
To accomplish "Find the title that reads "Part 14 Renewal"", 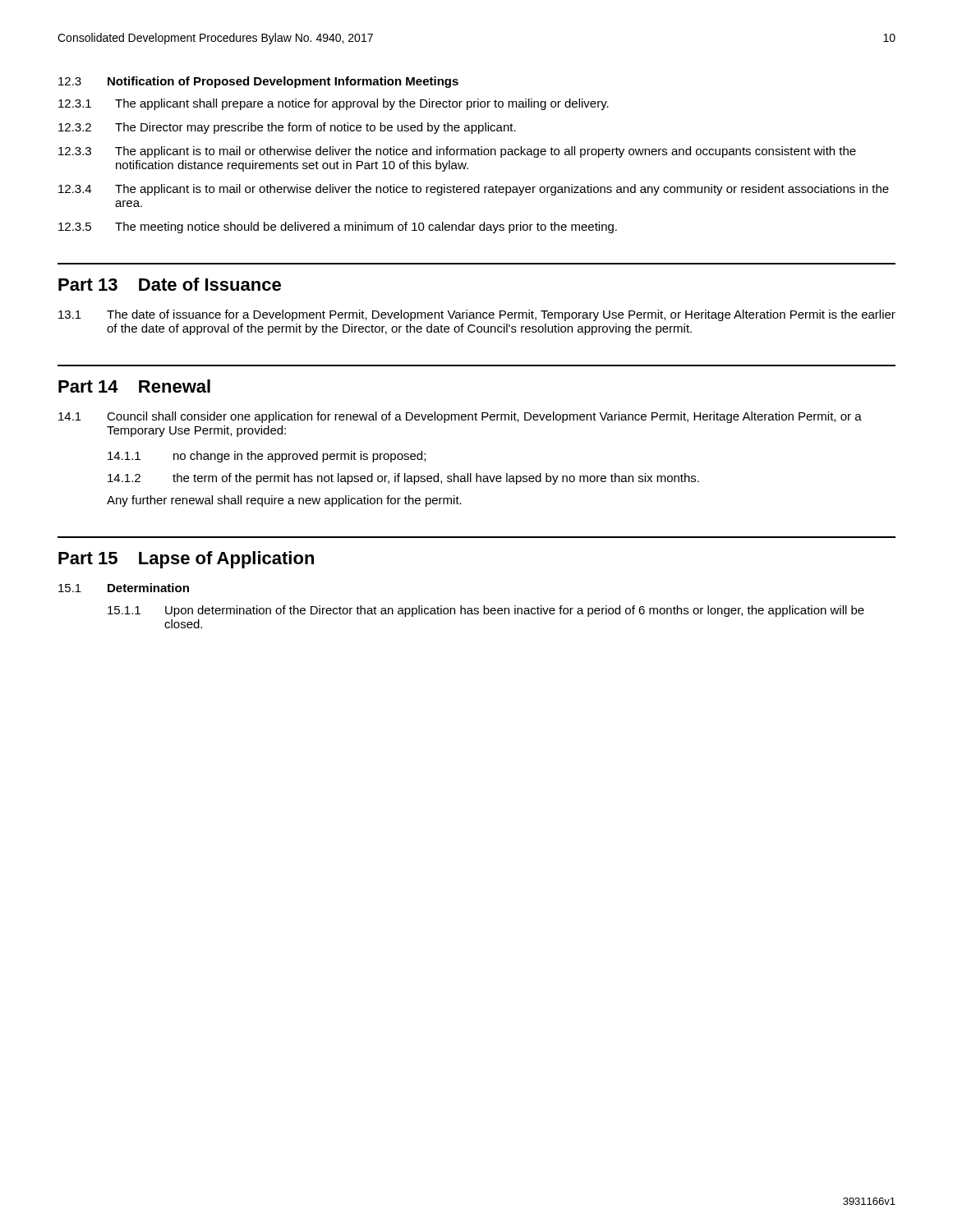I will 134,386.
